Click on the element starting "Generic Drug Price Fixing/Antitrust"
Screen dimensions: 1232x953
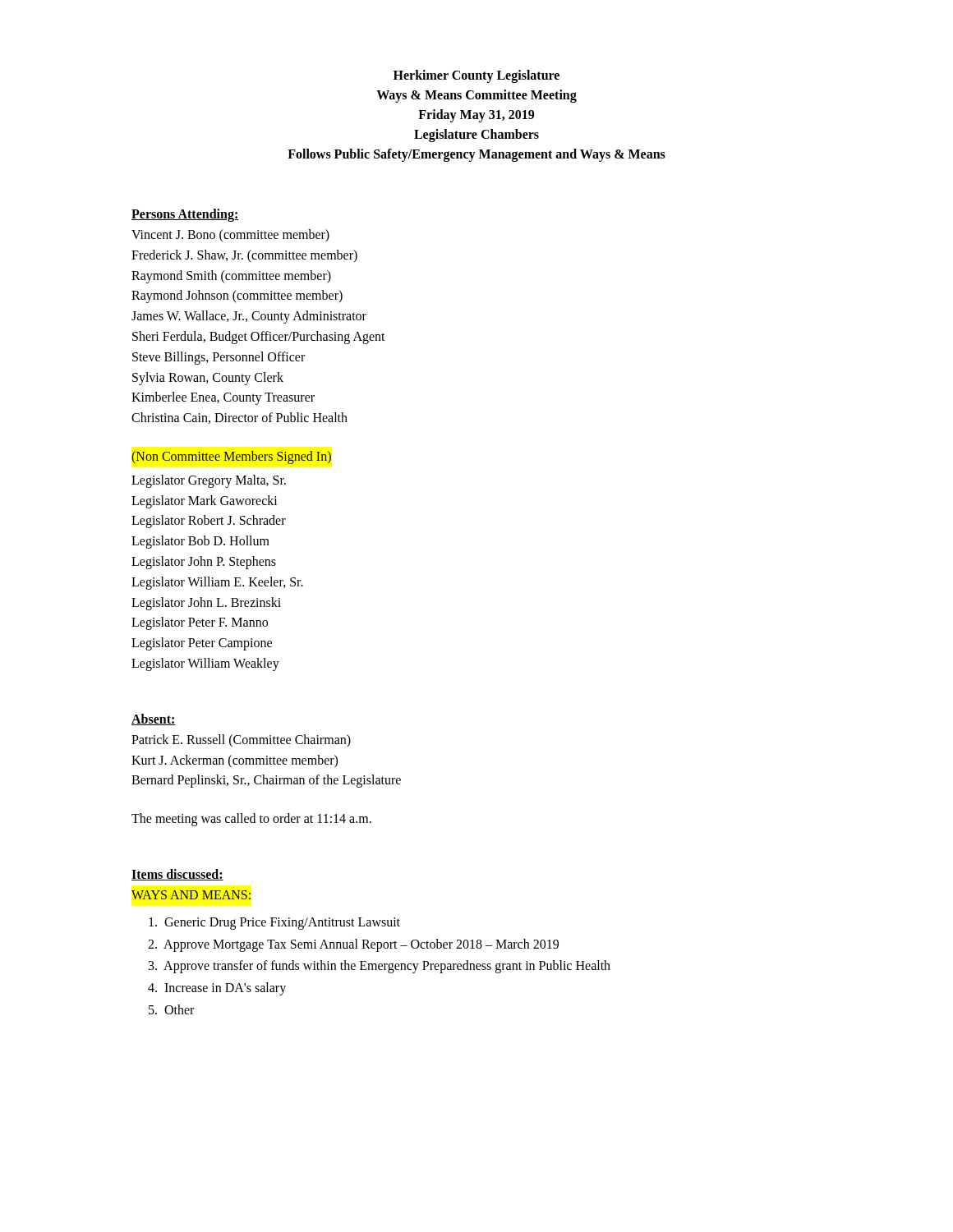[274, 922]
